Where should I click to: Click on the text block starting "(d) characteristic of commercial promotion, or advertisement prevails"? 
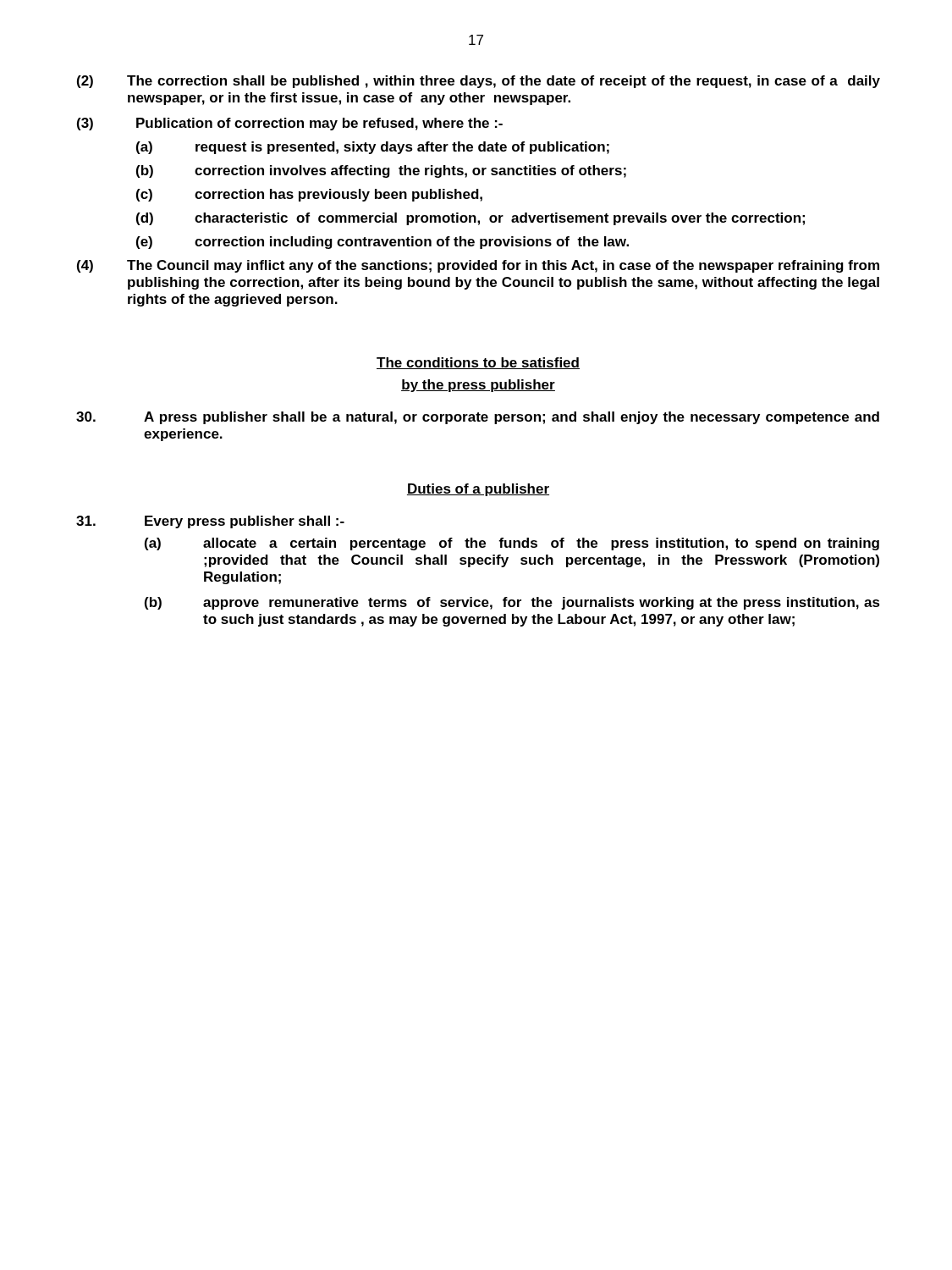coord(508,218)
